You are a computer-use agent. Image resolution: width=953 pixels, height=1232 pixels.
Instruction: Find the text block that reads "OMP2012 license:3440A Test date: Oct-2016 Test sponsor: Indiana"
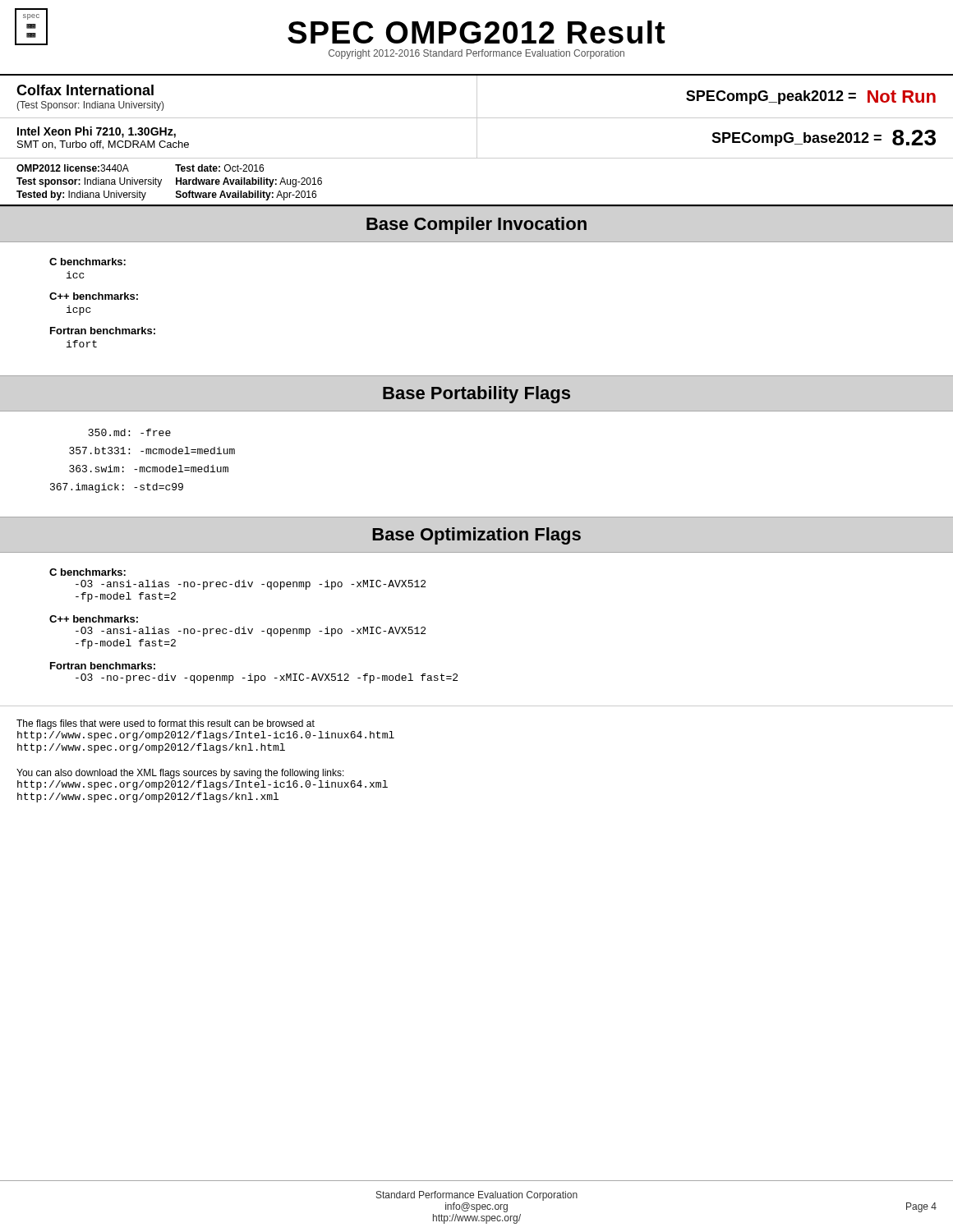[x=70, y=168]
